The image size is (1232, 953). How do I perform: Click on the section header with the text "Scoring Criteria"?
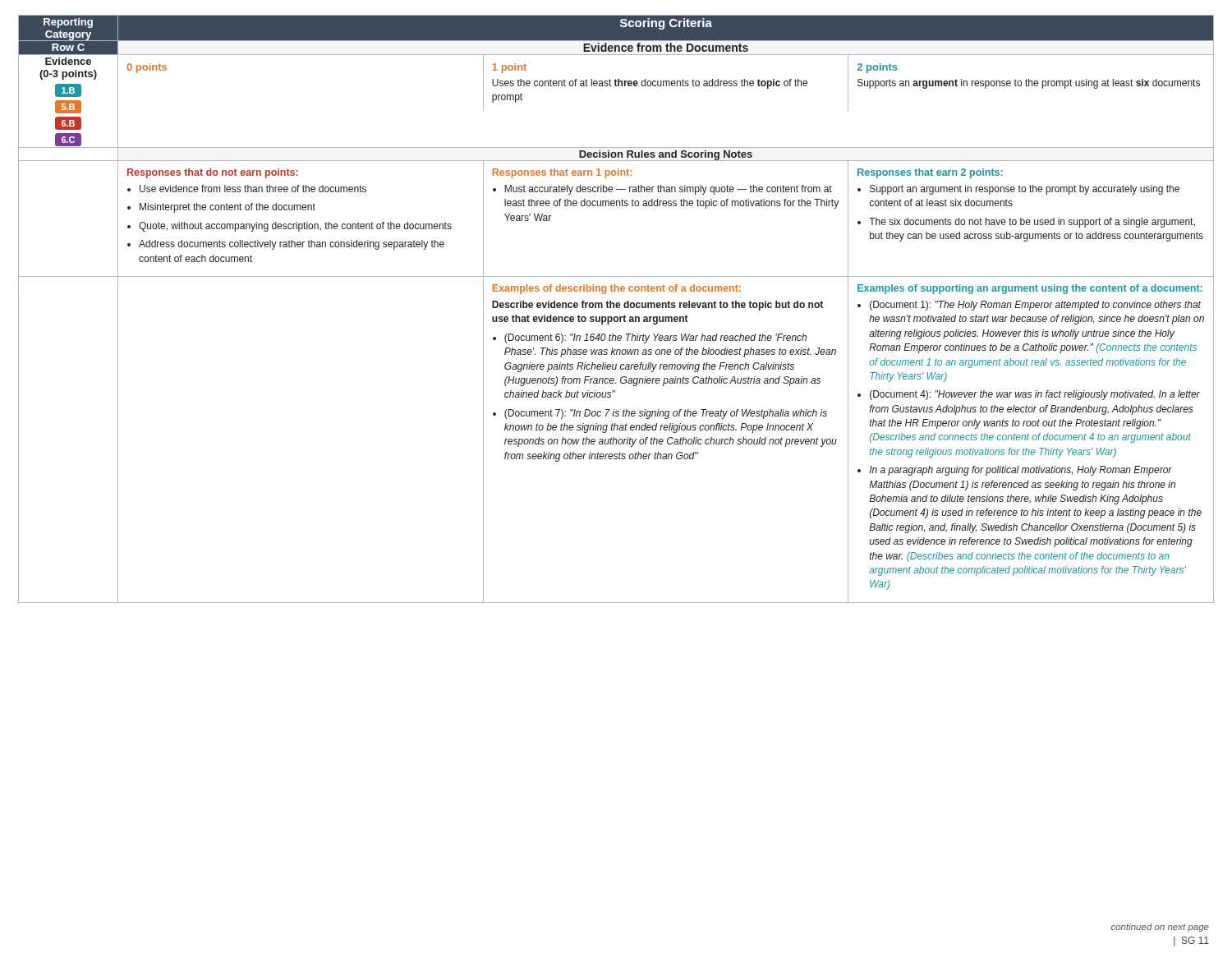666,23
